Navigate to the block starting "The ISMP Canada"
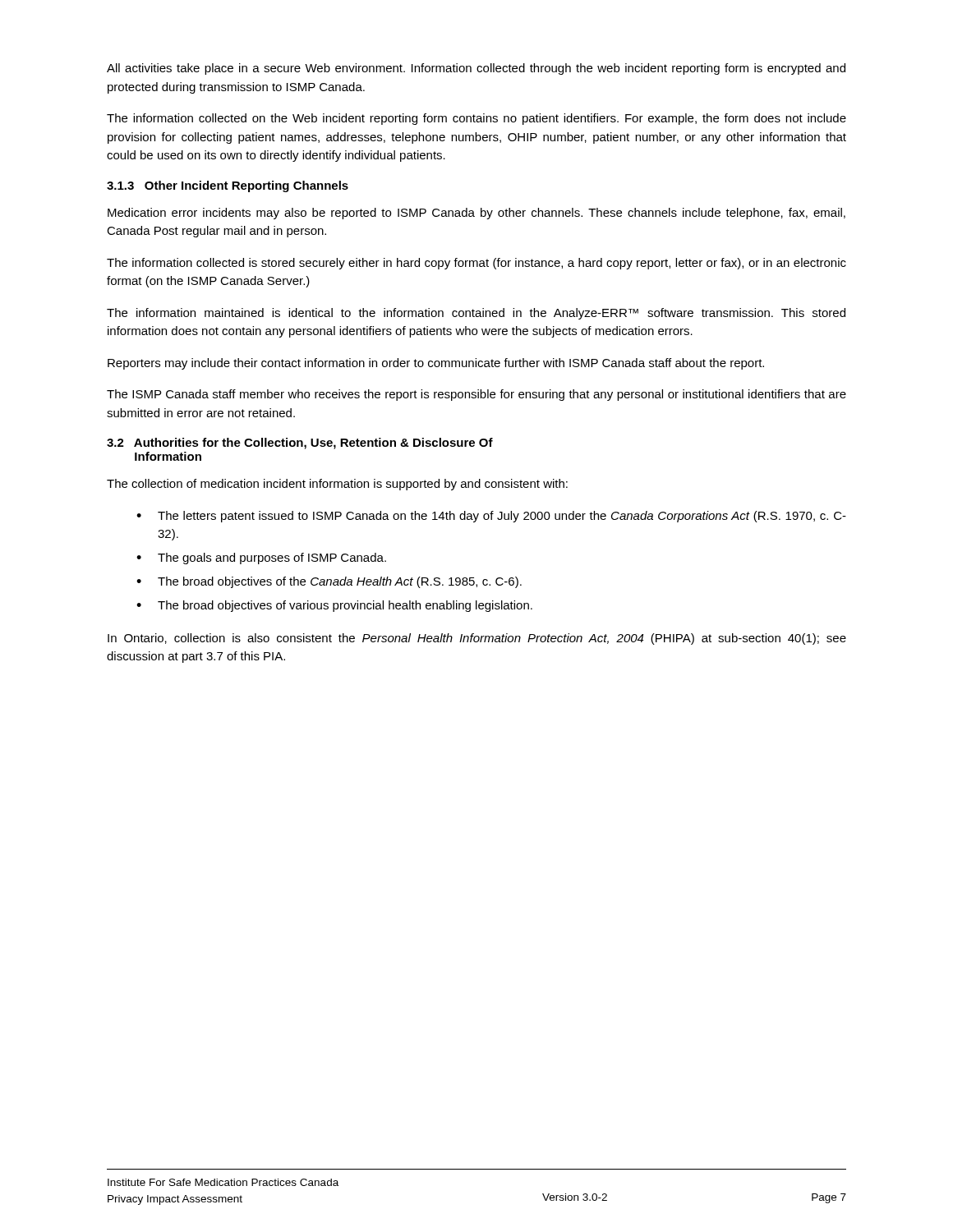Screen dimensions: 1232x953 476,403
